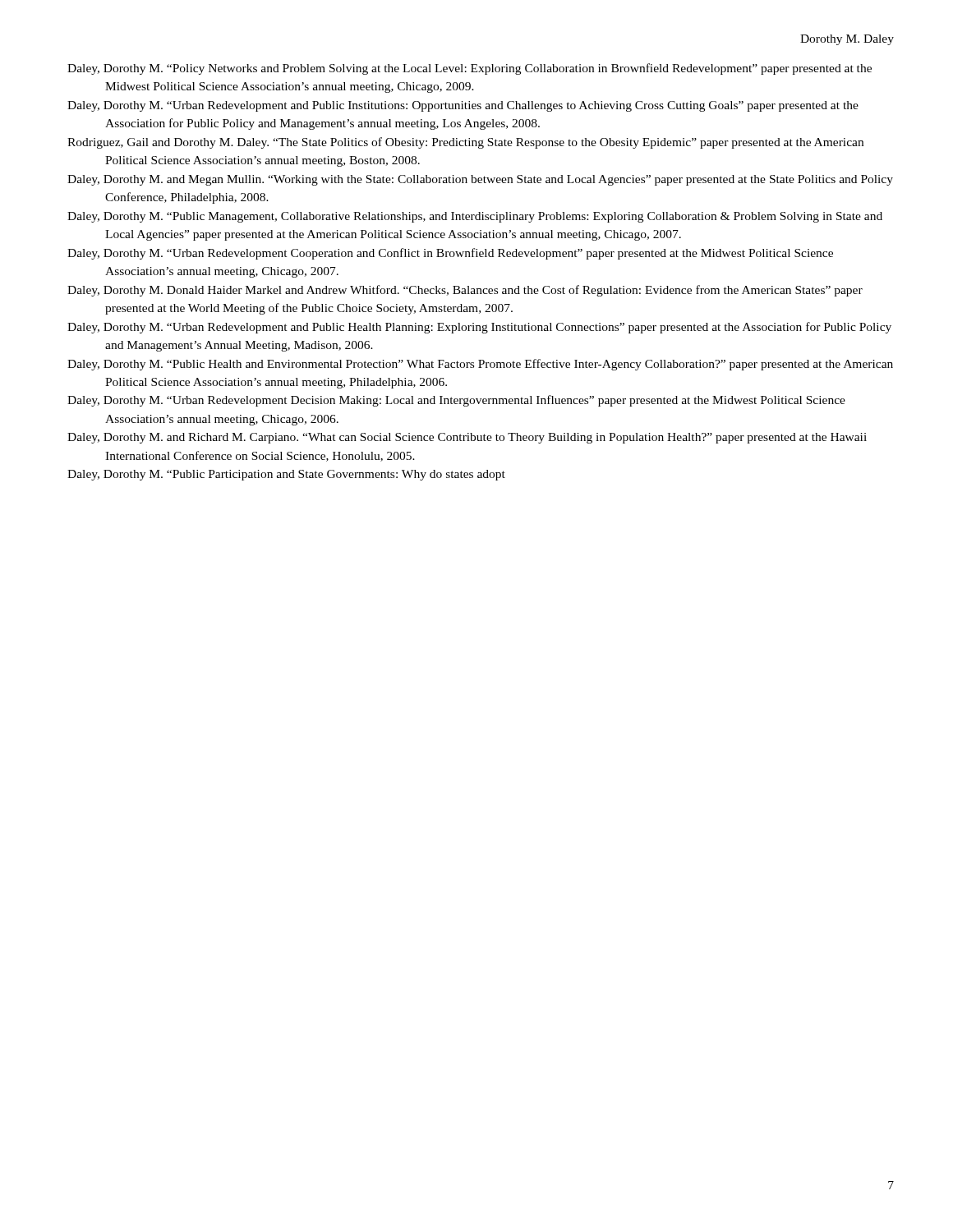The image size is (953, 1232).
Task: Find the block on this page that starts "Daley, Dorothy M. “Public Management, Collaborative"
Action: tap(475, 225)
